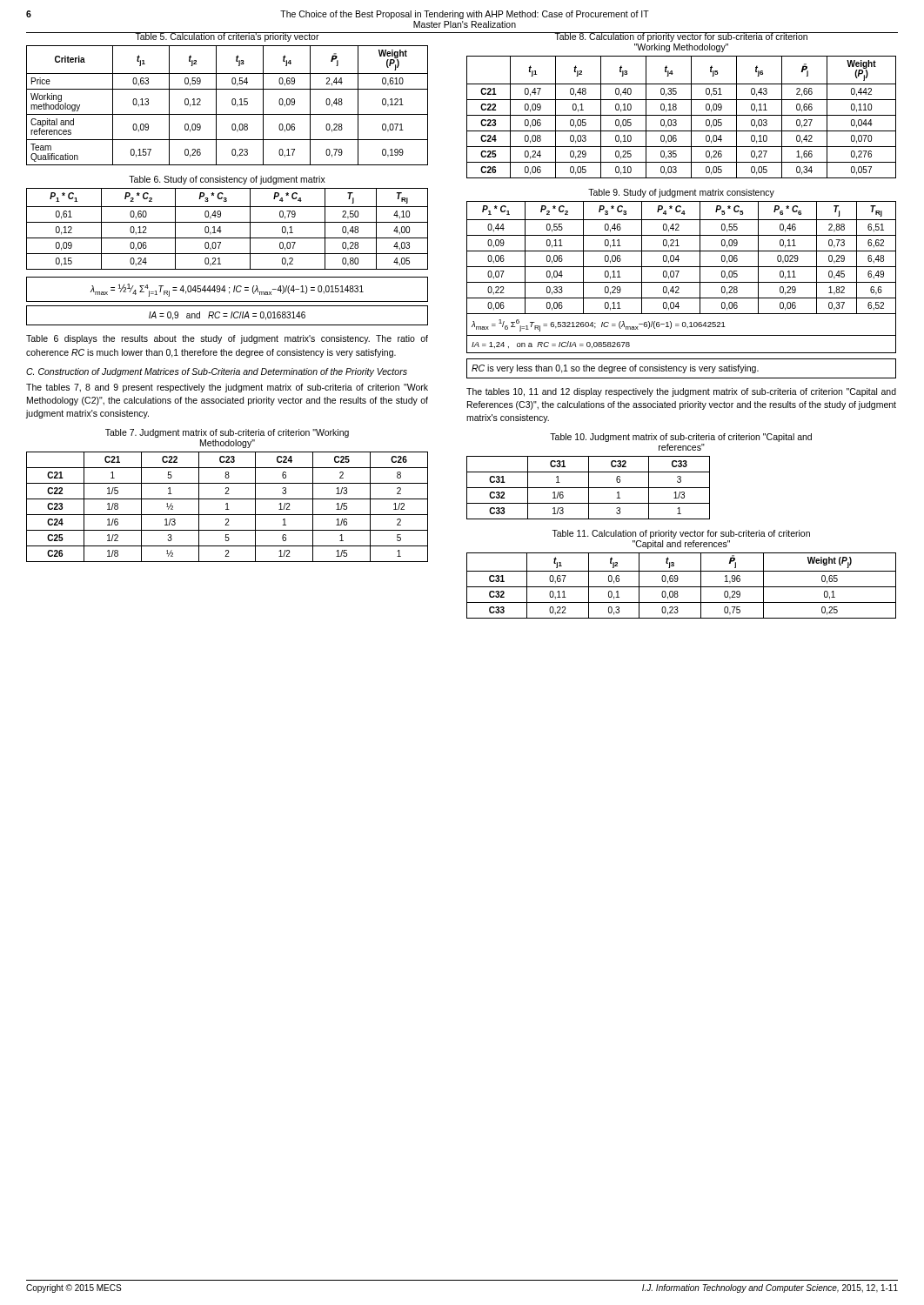Screen dimensions: 1305x924
Task: Click on the element starting "Table 5. Calculation of criteria's priority"
Action: click(x=227, y=37)
